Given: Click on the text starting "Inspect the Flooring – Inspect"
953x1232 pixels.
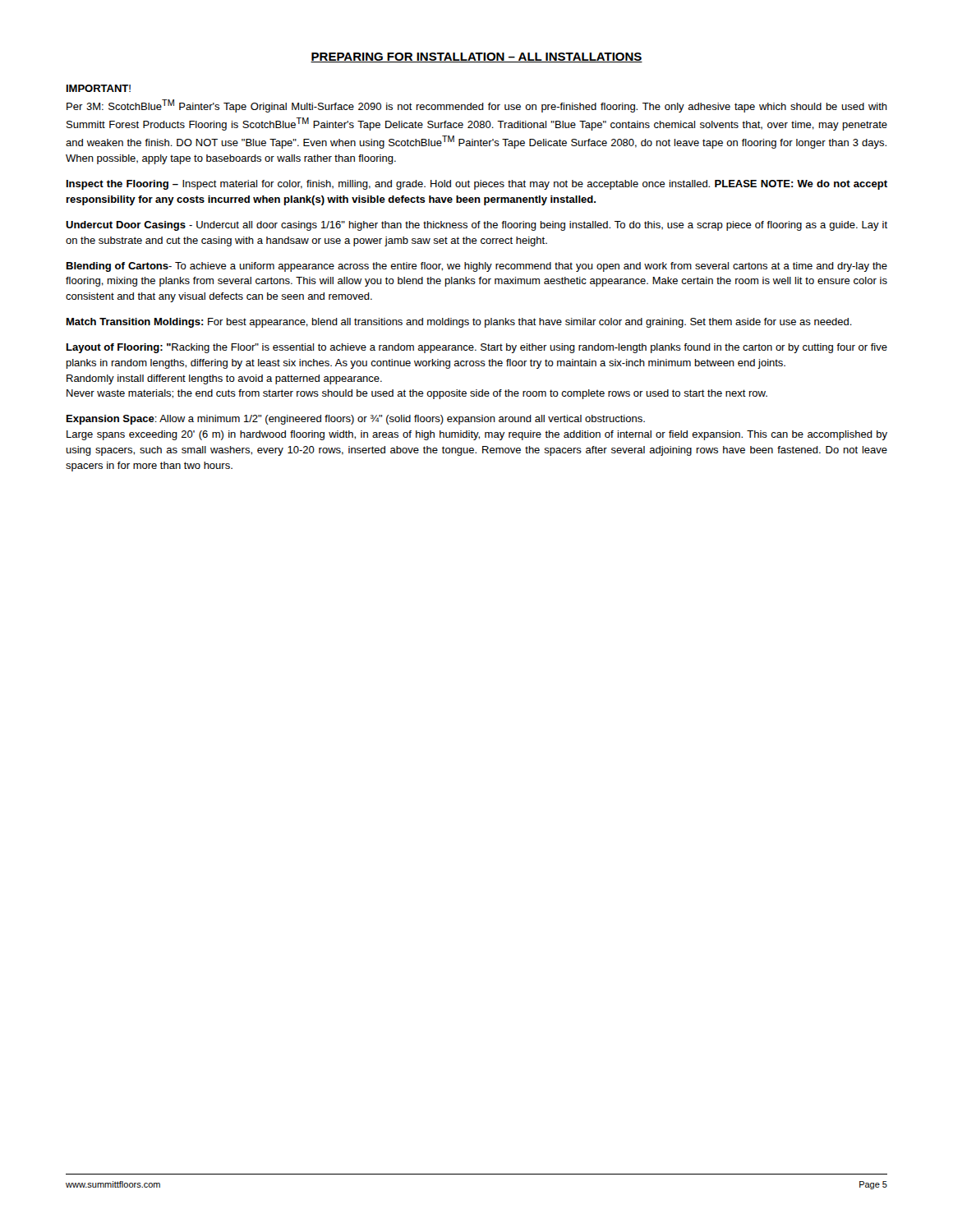Looking at the screenshot, I should [x=476, y=192].
